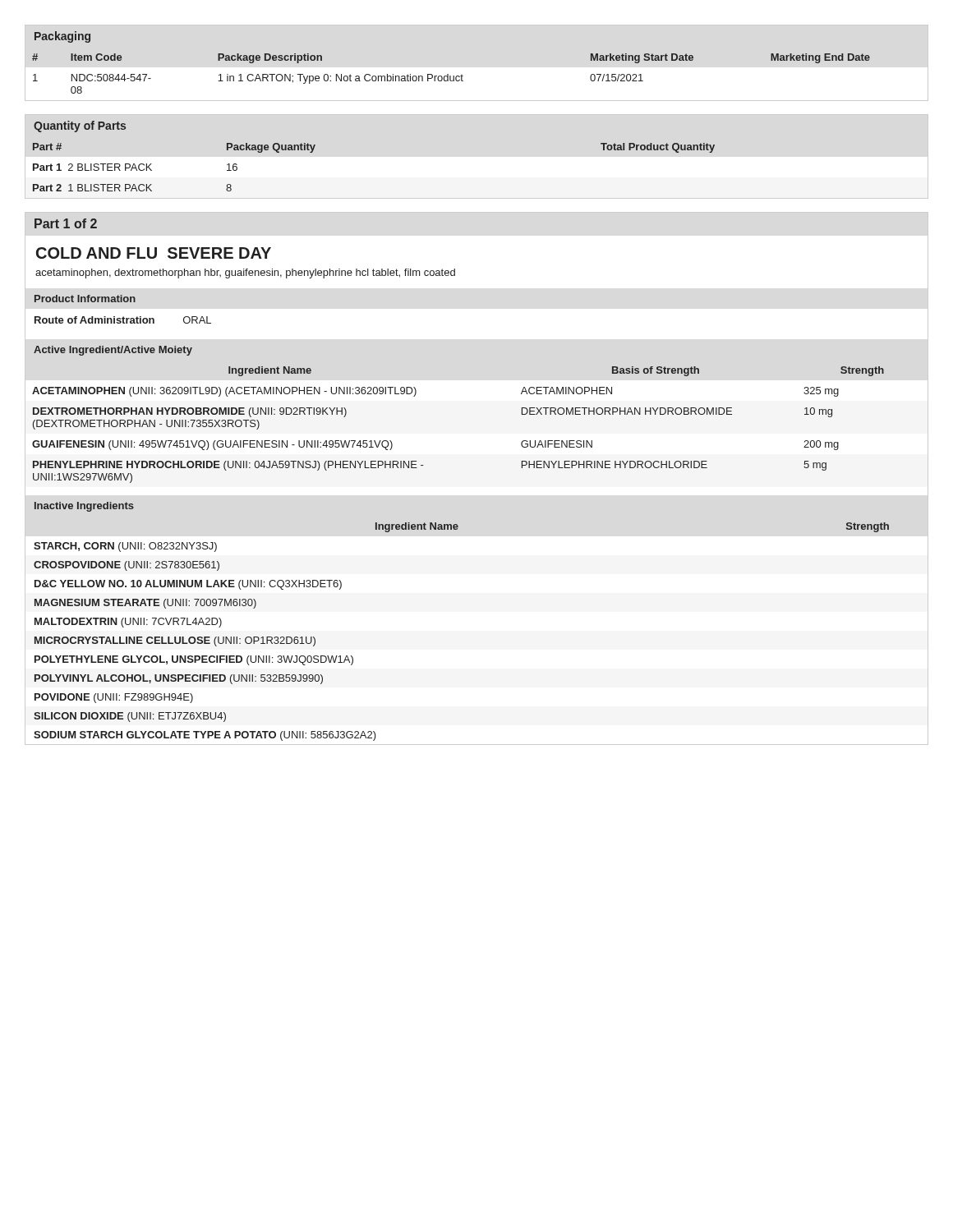Point to "Part 1 of 2"

coord(65,224)
